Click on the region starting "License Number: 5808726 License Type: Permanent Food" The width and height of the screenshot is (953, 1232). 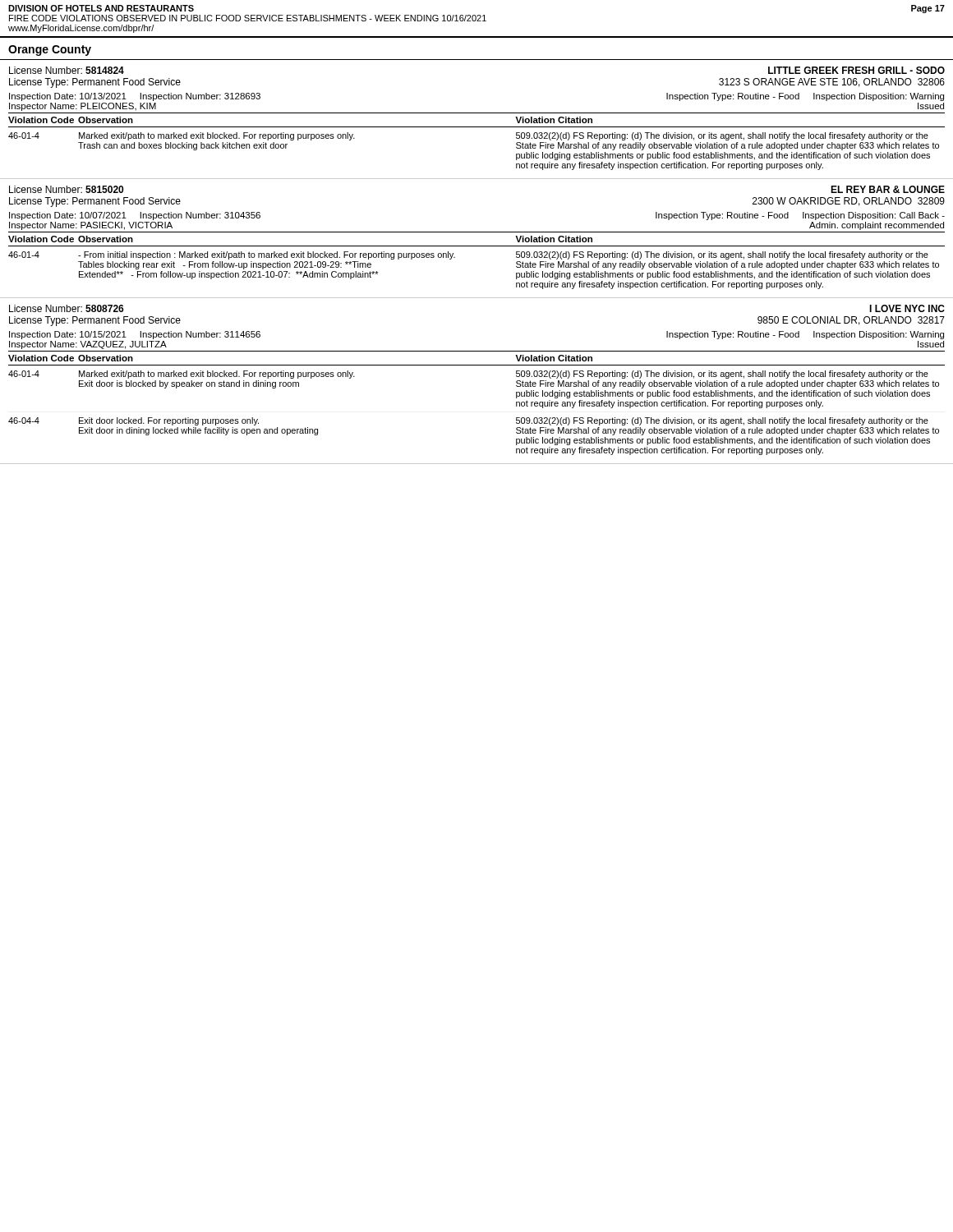point(64,308)
